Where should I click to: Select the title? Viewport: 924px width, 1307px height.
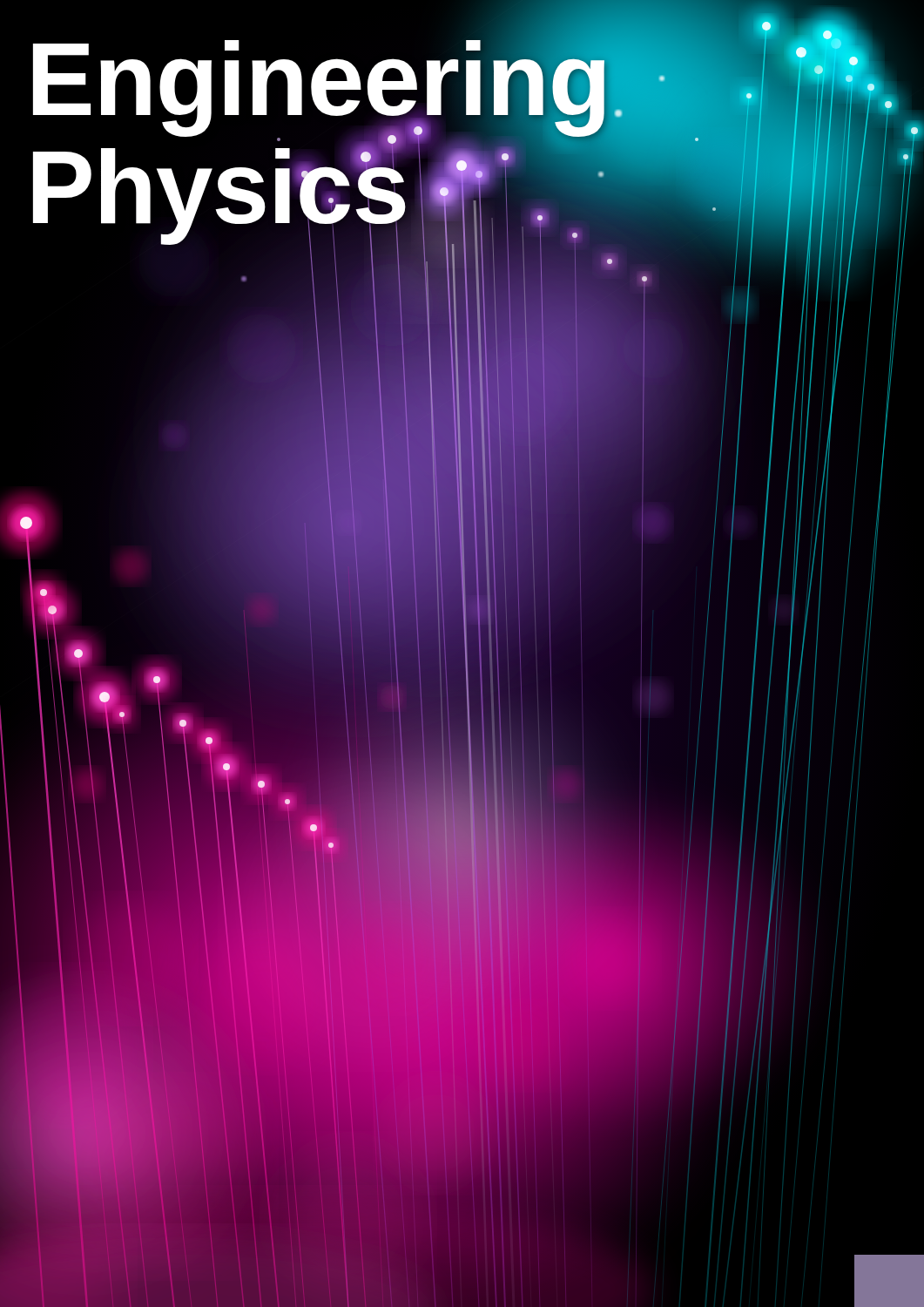tap(296, 134)
